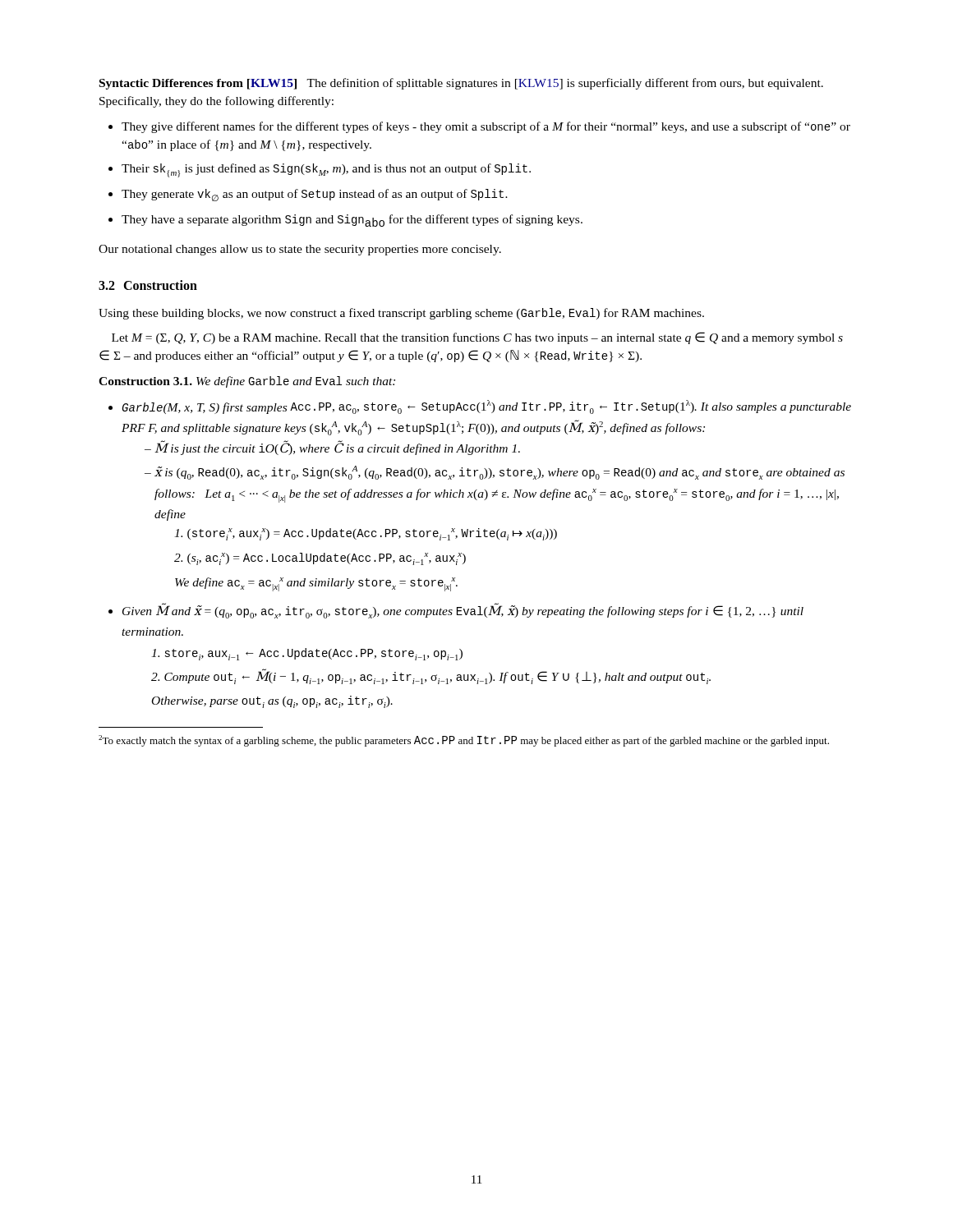The image size is (953, 1232).
Task: Find the block on this page that starts "Using these building"
Action: pyautogui.click(x=476, y=313)
